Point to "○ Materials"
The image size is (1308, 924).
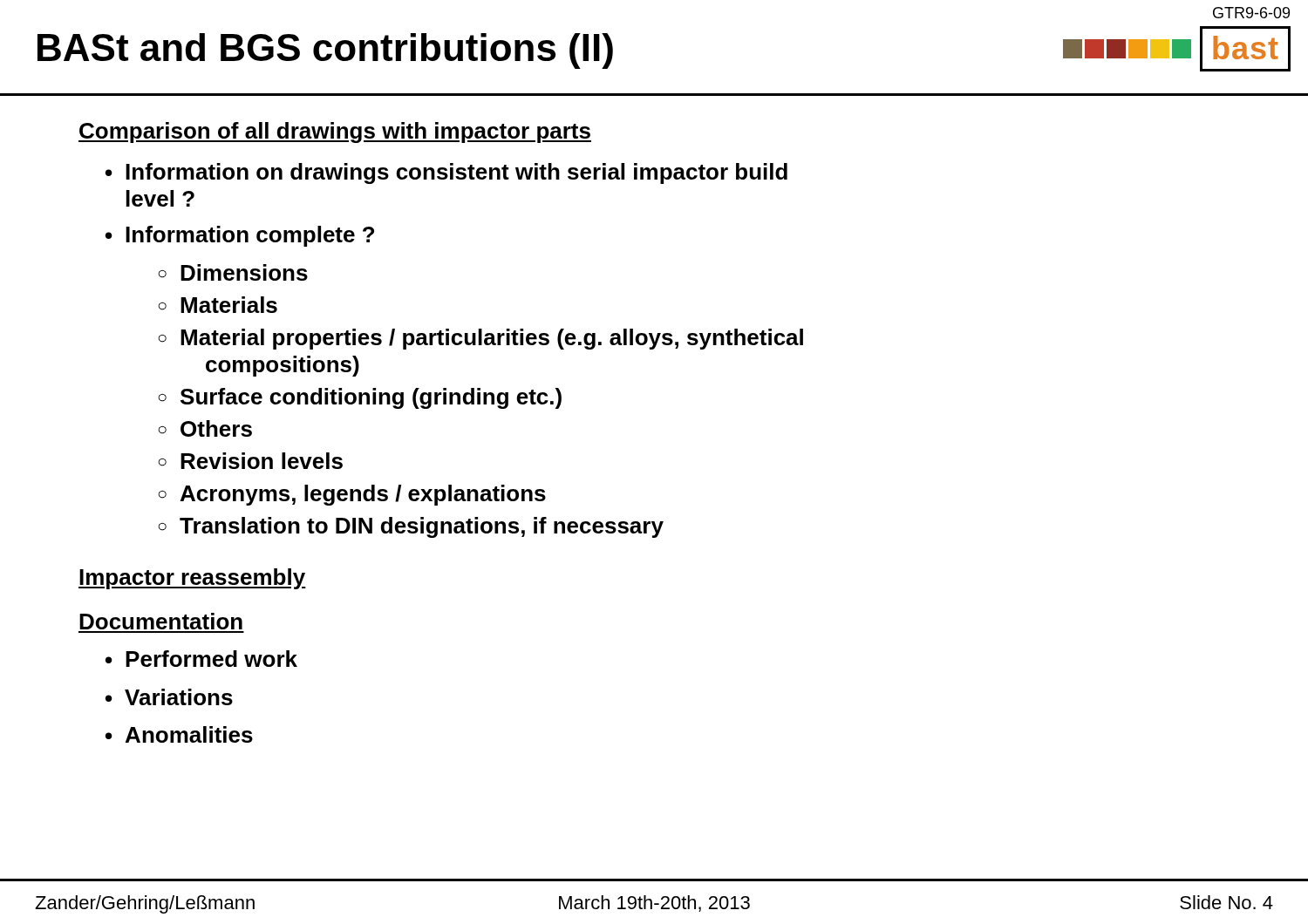point(218,305)
